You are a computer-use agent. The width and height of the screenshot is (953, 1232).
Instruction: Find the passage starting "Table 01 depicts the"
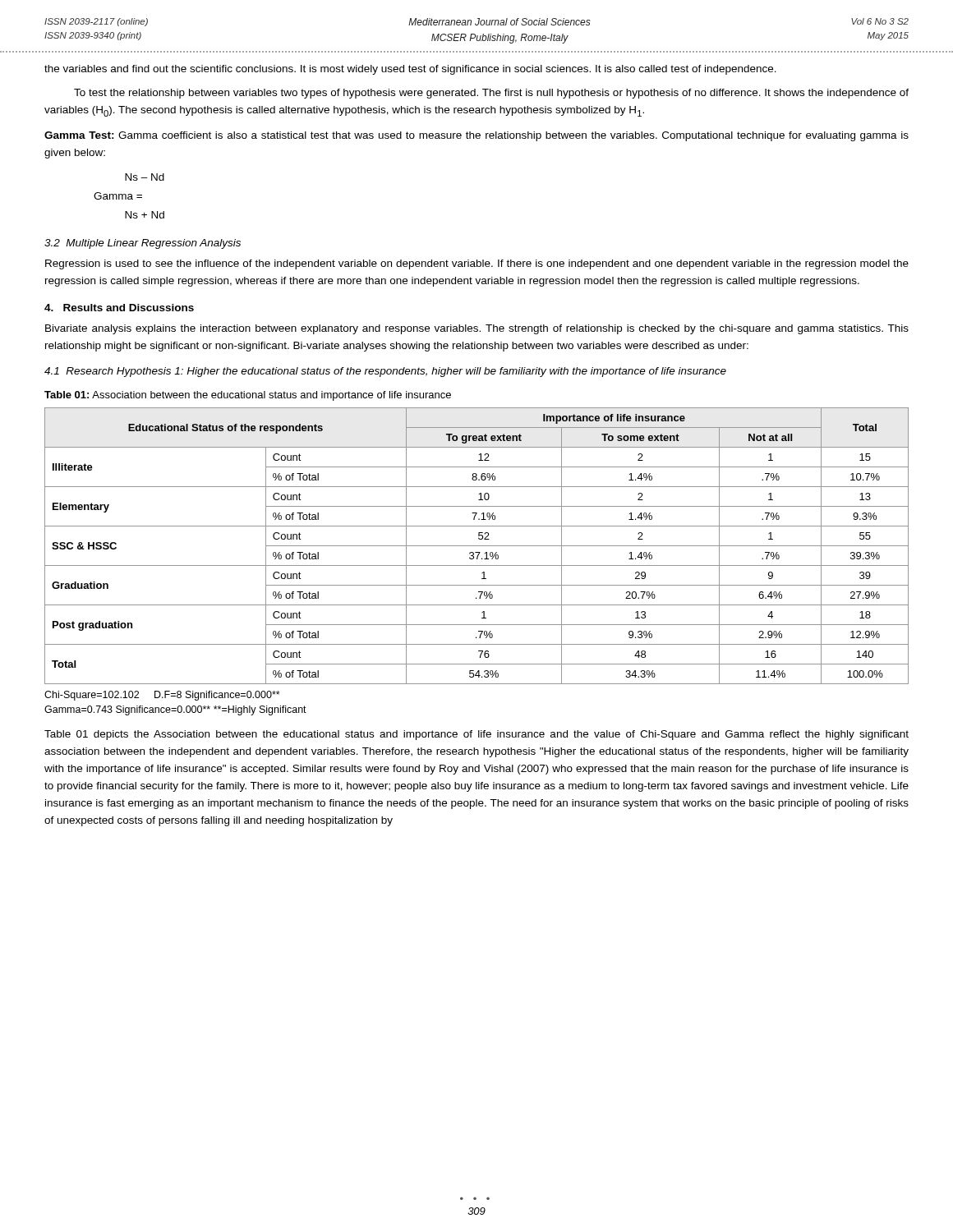coord(476,777)
